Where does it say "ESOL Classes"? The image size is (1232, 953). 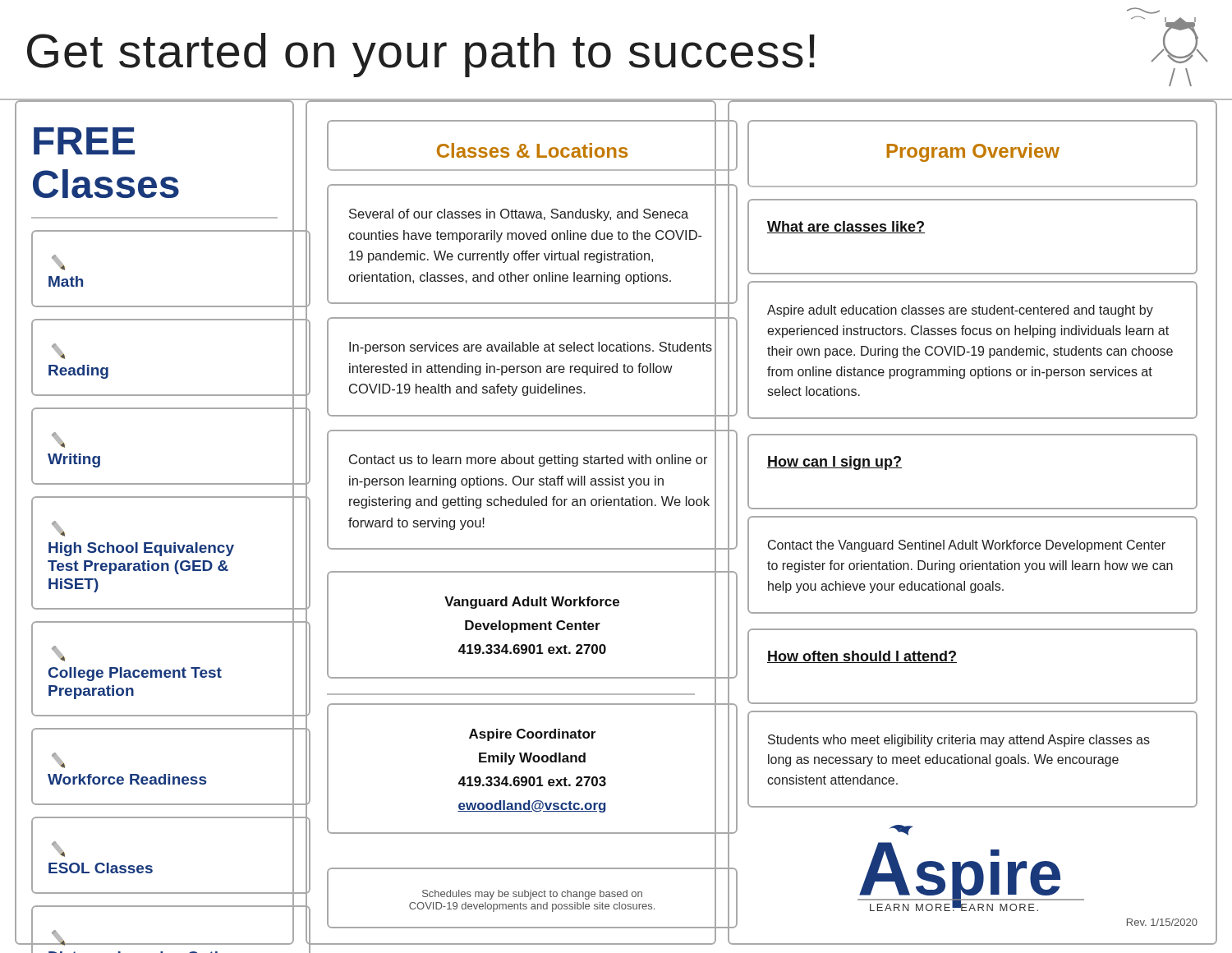pyautogui.click(x=100, y=857)
